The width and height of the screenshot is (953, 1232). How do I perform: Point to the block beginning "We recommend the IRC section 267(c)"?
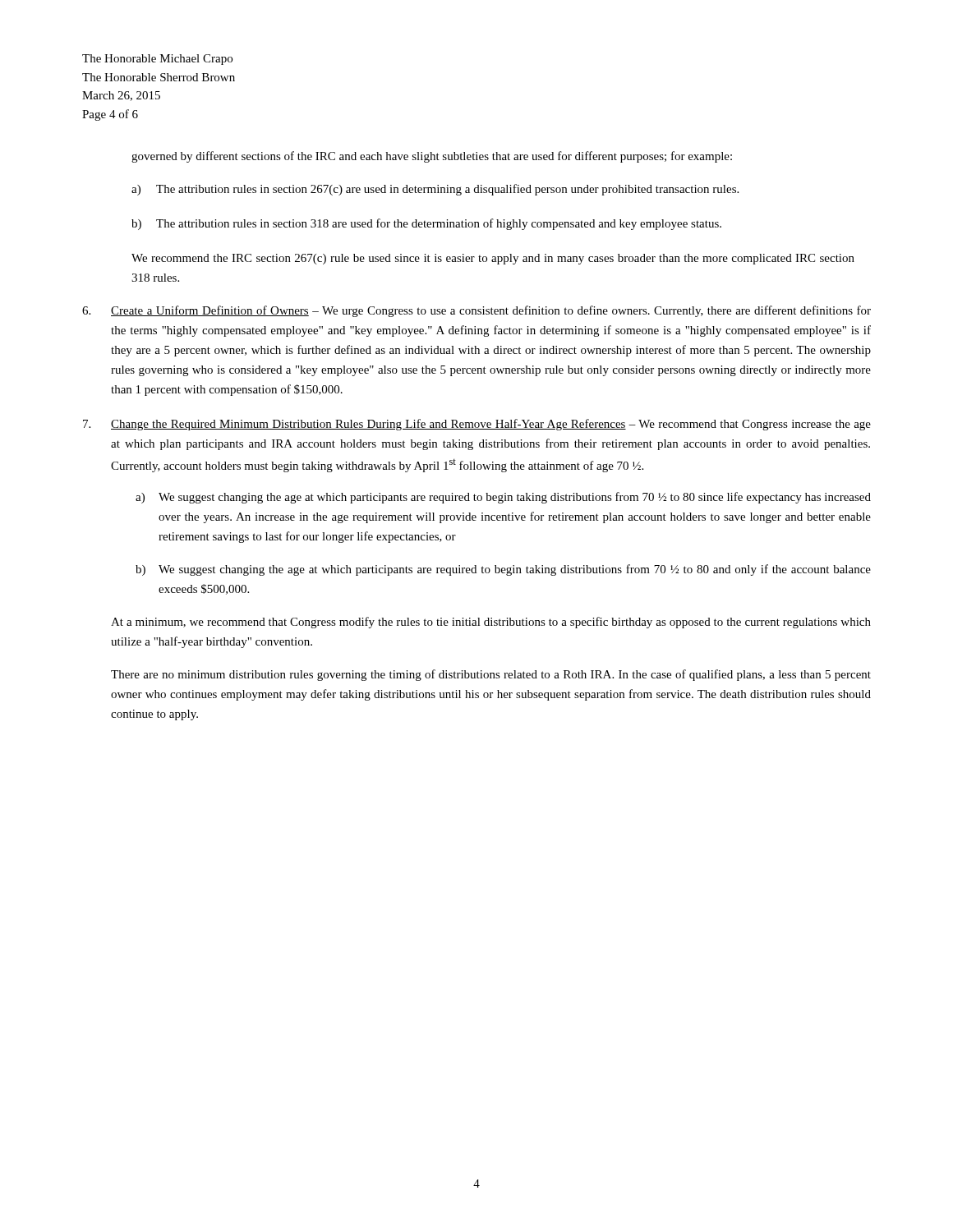click(493, 268)
